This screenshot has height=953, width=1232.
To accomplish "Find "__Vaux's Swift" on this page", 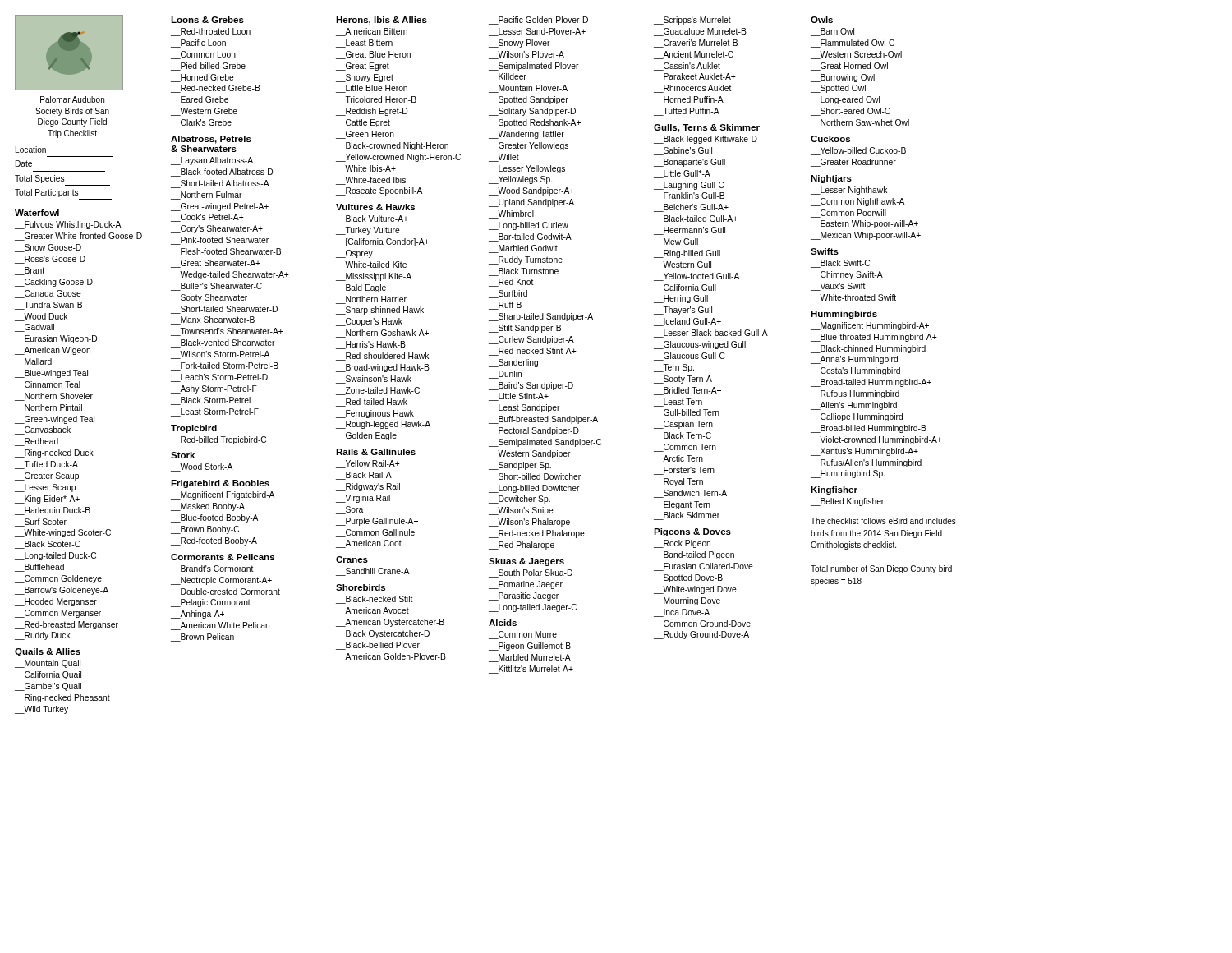I will [x=838, y=286].
